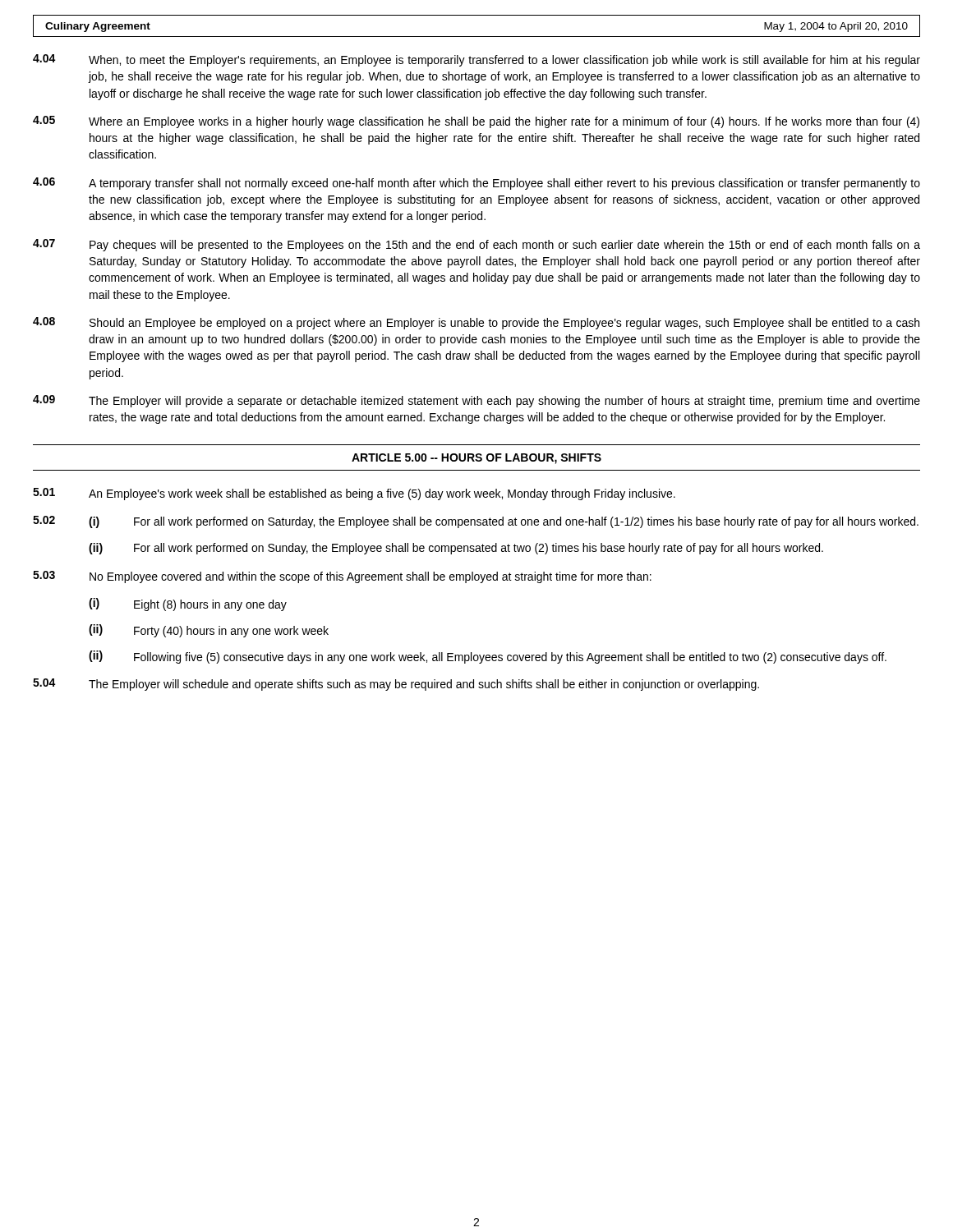This screenshot has width=953, height=1232.
Task: Point to the block starting "4.05 Where an Employee works"
Action: tap(476, 138)
